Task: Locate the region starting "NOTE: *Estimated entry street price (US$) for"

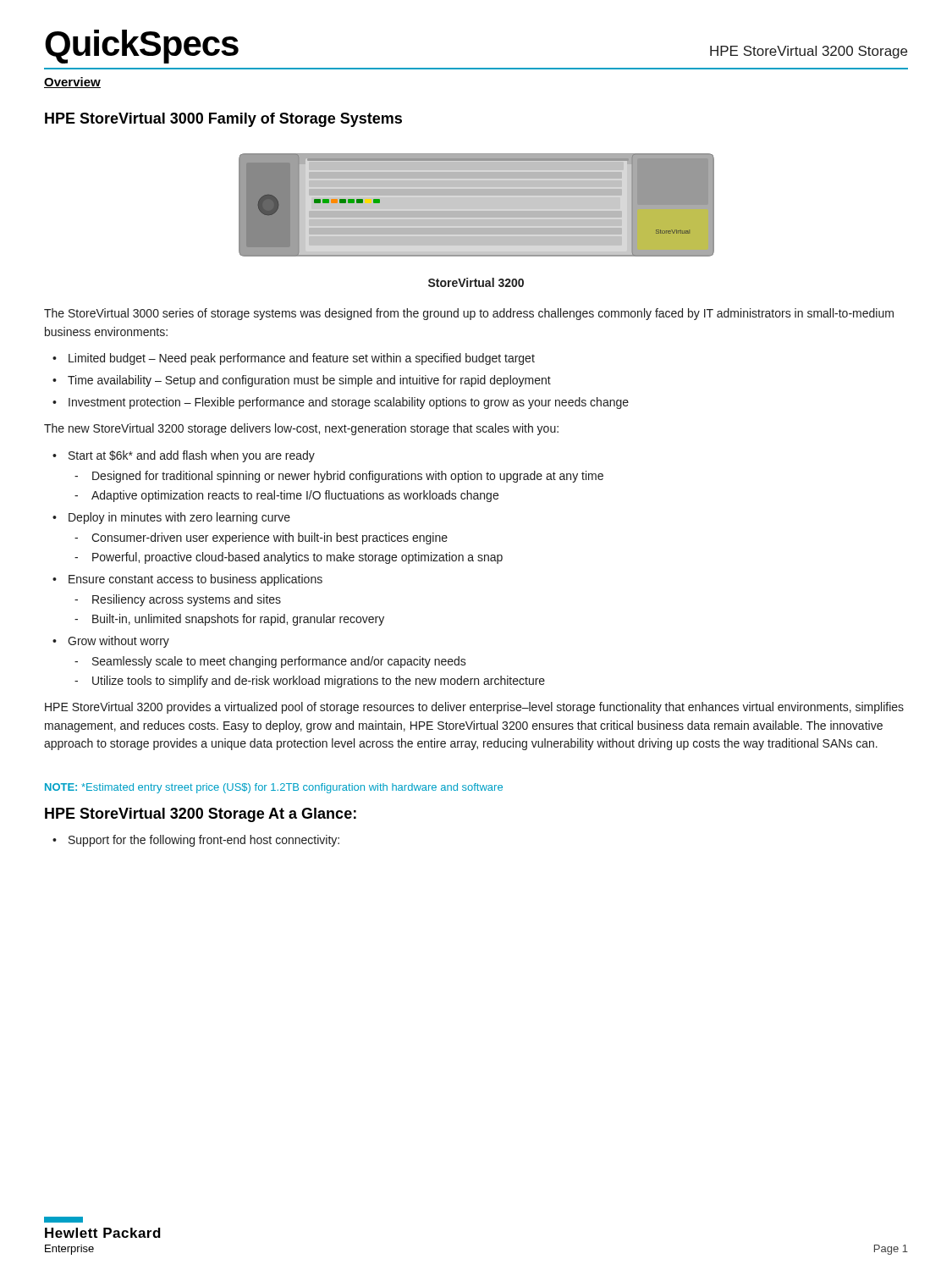Action: (x=274, y=787)
